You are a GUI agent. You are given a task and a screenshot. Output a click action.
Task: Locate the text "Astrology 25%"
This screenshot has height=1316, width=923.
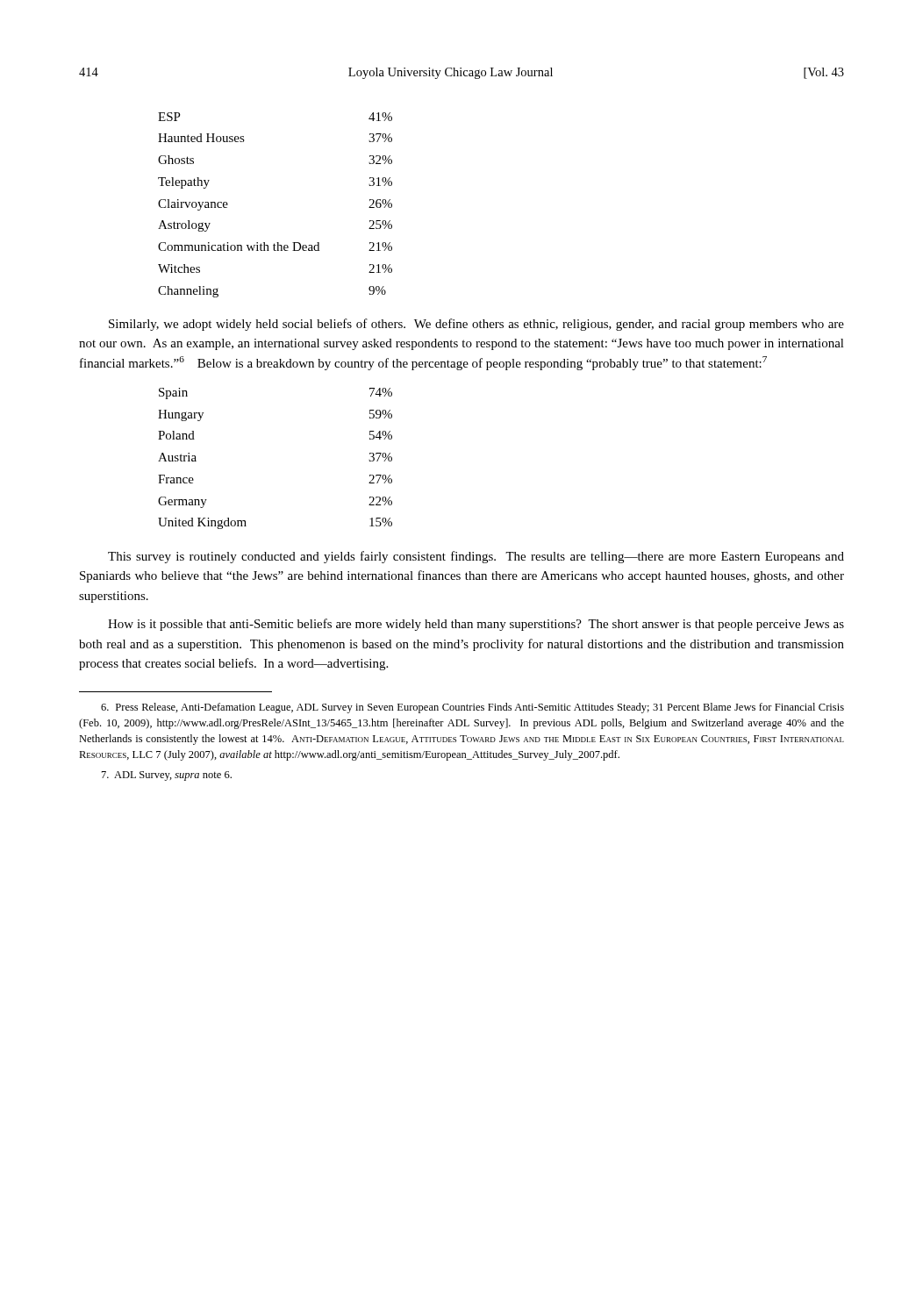click(x=181, y=226)
